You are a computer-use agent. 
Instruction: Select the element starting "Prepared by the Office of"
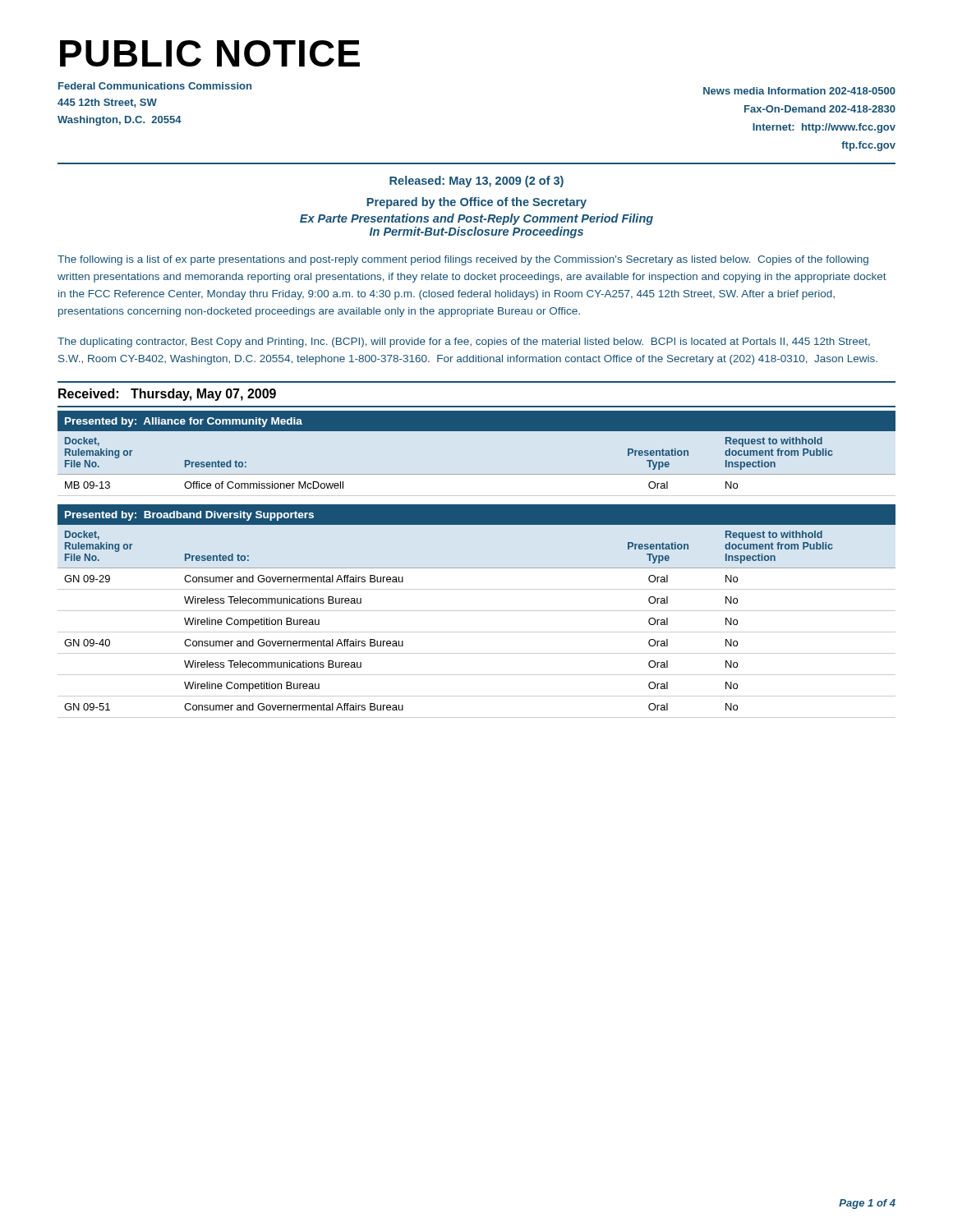[476, 202]
